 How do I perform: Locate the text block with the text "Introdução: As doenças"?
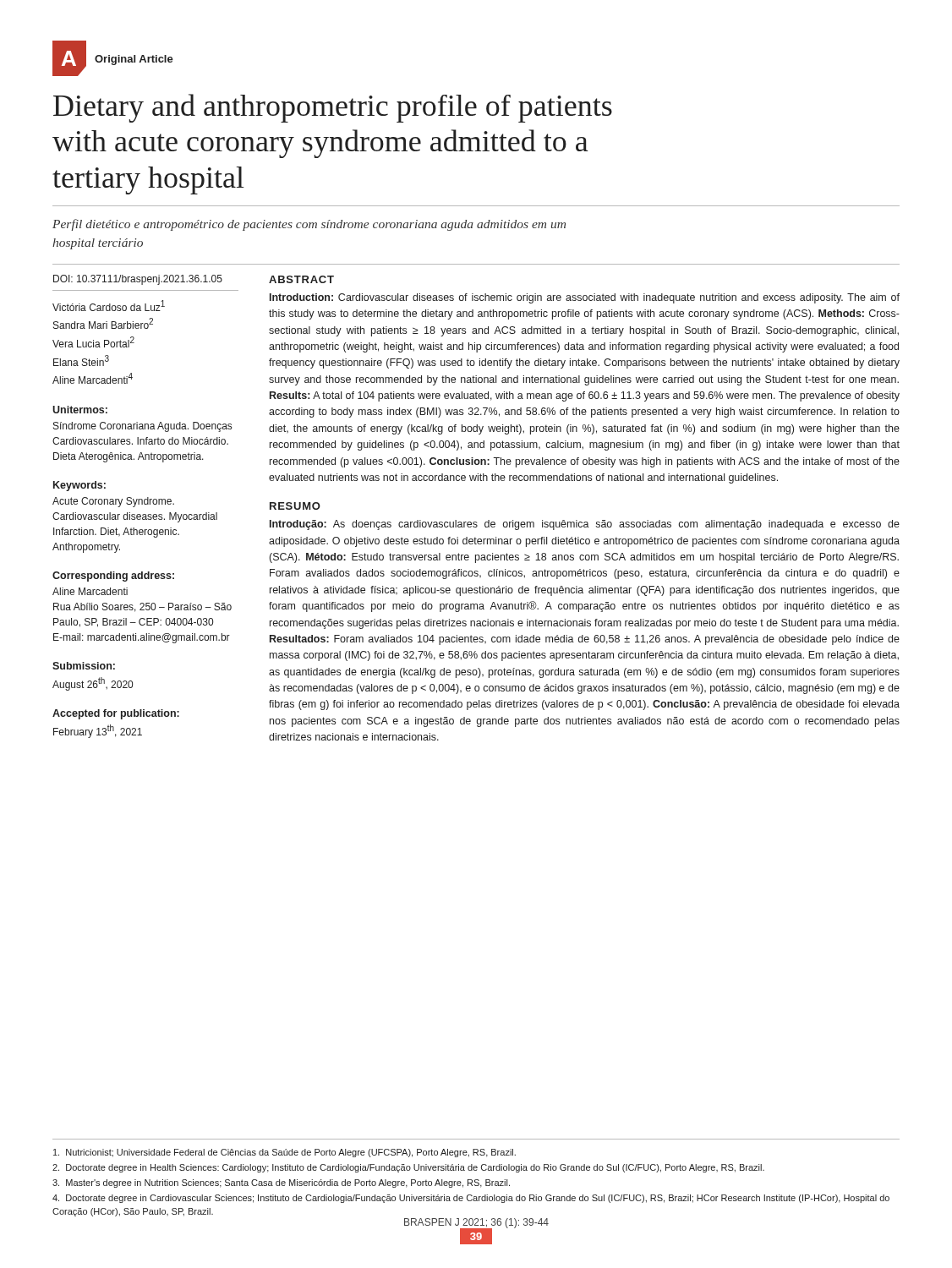click(584, 631)
